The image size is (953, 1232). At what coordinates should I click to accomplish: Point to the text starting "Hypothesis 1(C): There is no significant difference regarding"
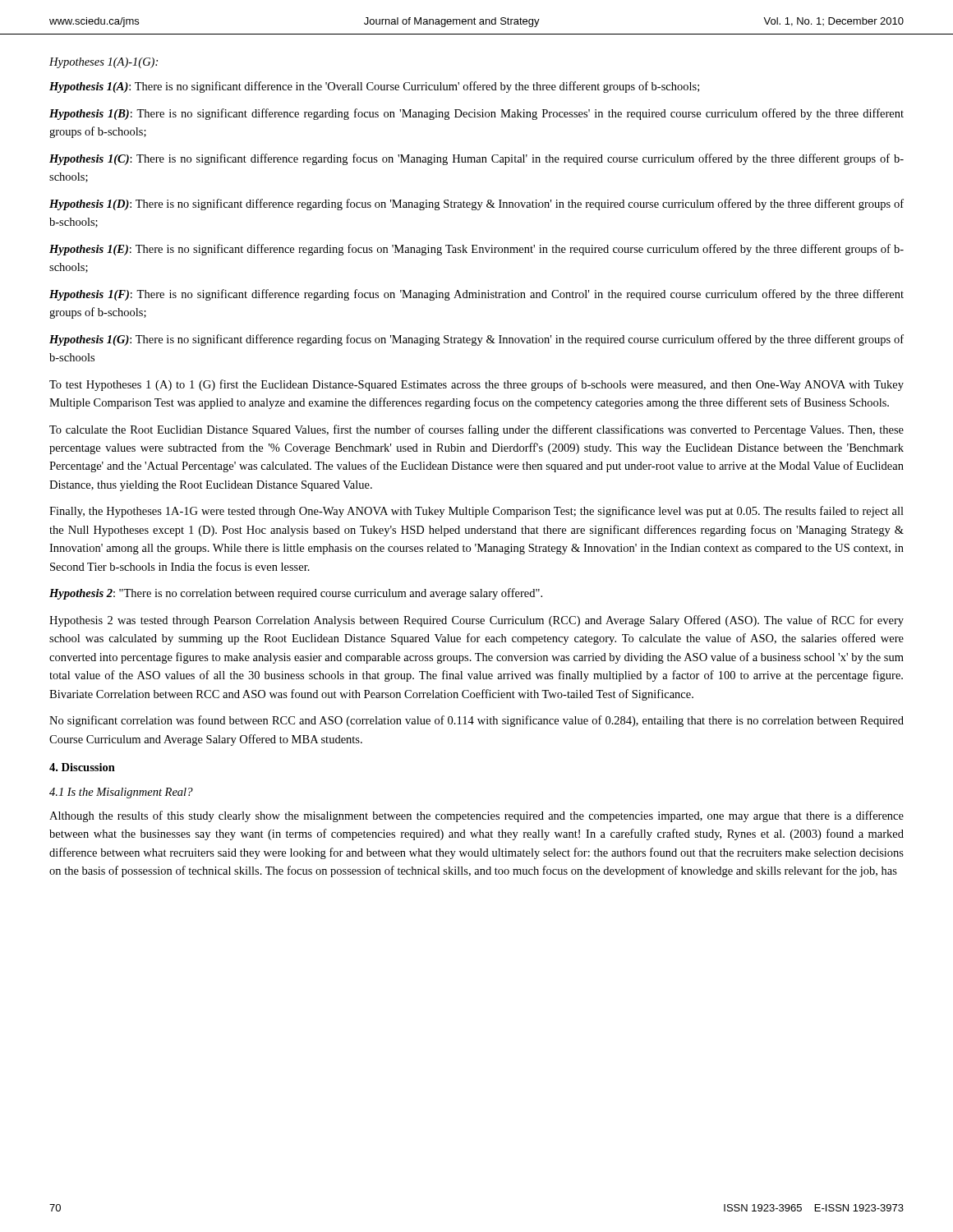[x=476, y=168]
